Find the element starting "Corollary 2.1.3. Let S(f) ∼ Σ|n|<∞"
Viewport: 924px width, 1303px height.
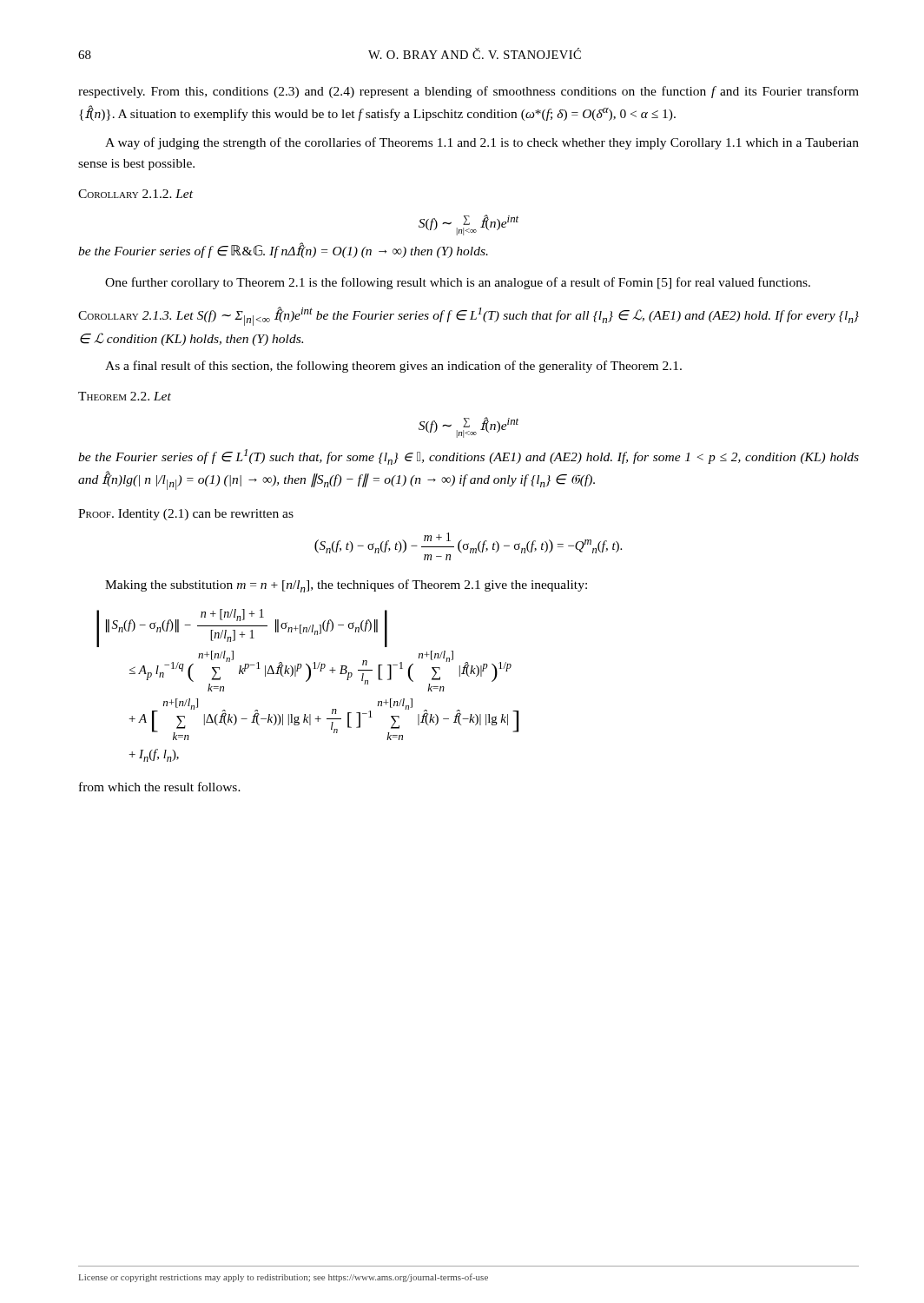click(x=469, y=325)
